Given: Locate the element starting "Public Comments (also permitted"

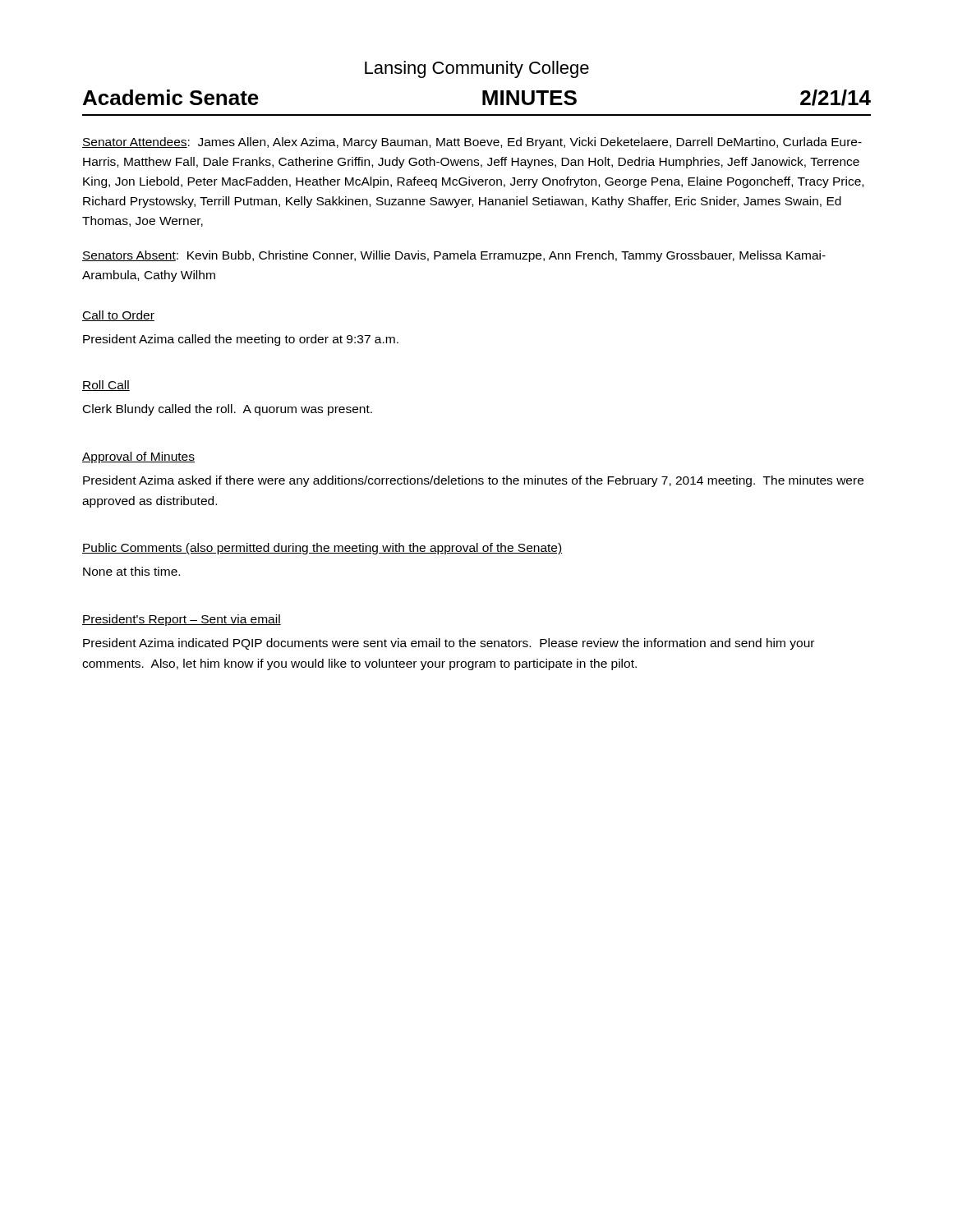Looking at the screenshot, I should coord(322,548).
